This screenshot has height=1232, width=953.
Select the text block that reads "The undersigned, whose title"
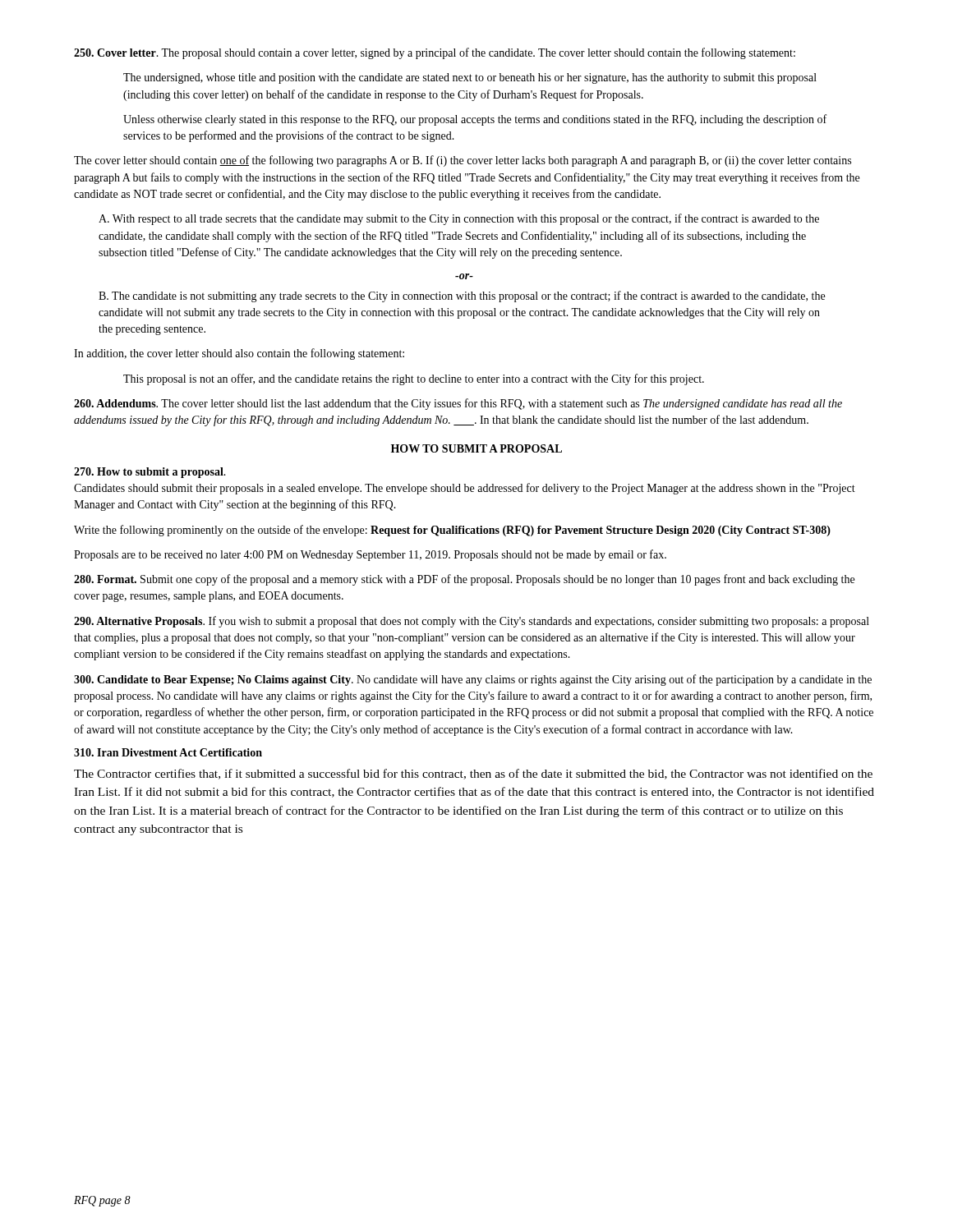(476, 87)
